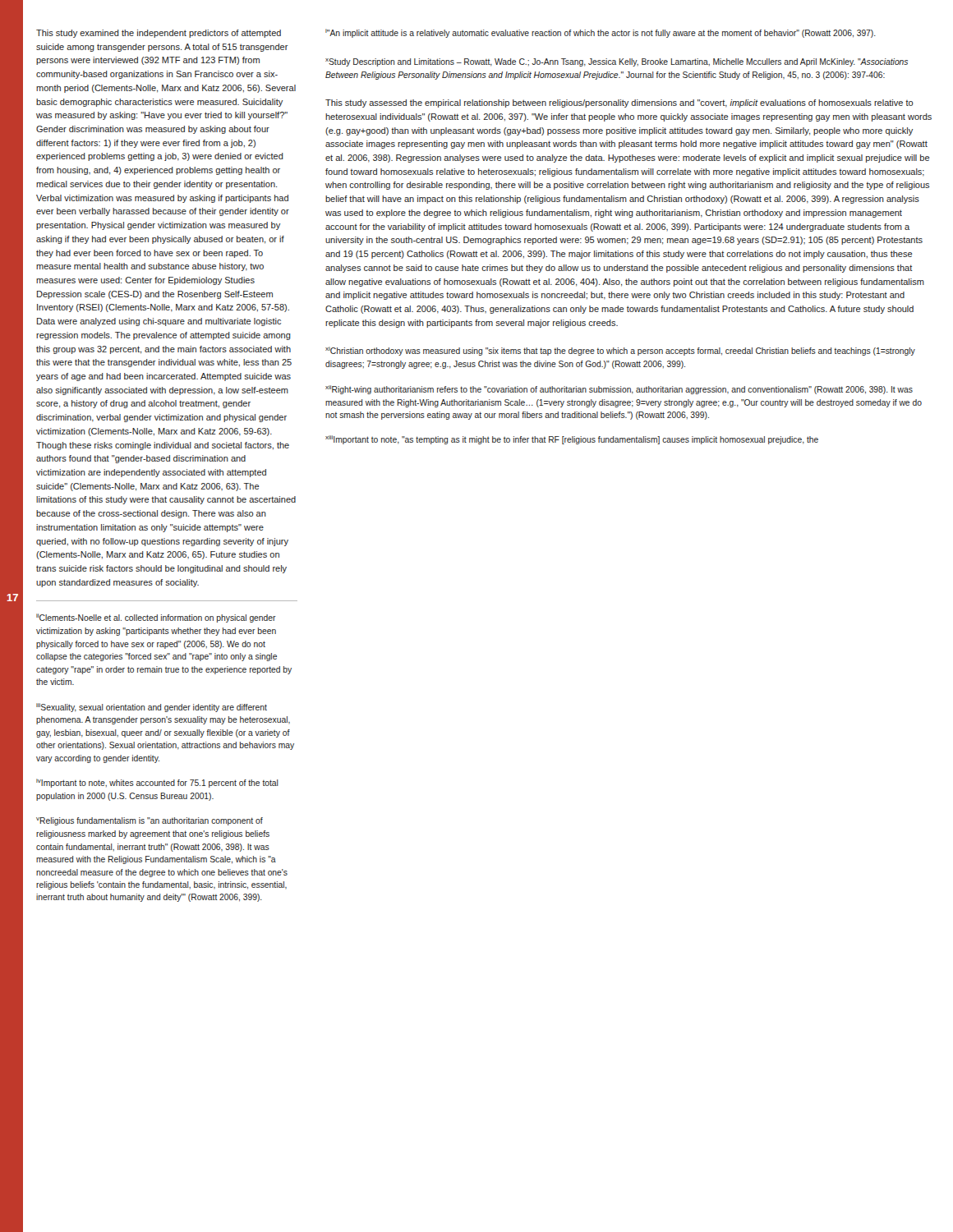Image resolution: width=953 pixels, height=1232 pixels.
Task: Find the block starting "This study assessed the empirical"
Action: [x=629, y=213]
